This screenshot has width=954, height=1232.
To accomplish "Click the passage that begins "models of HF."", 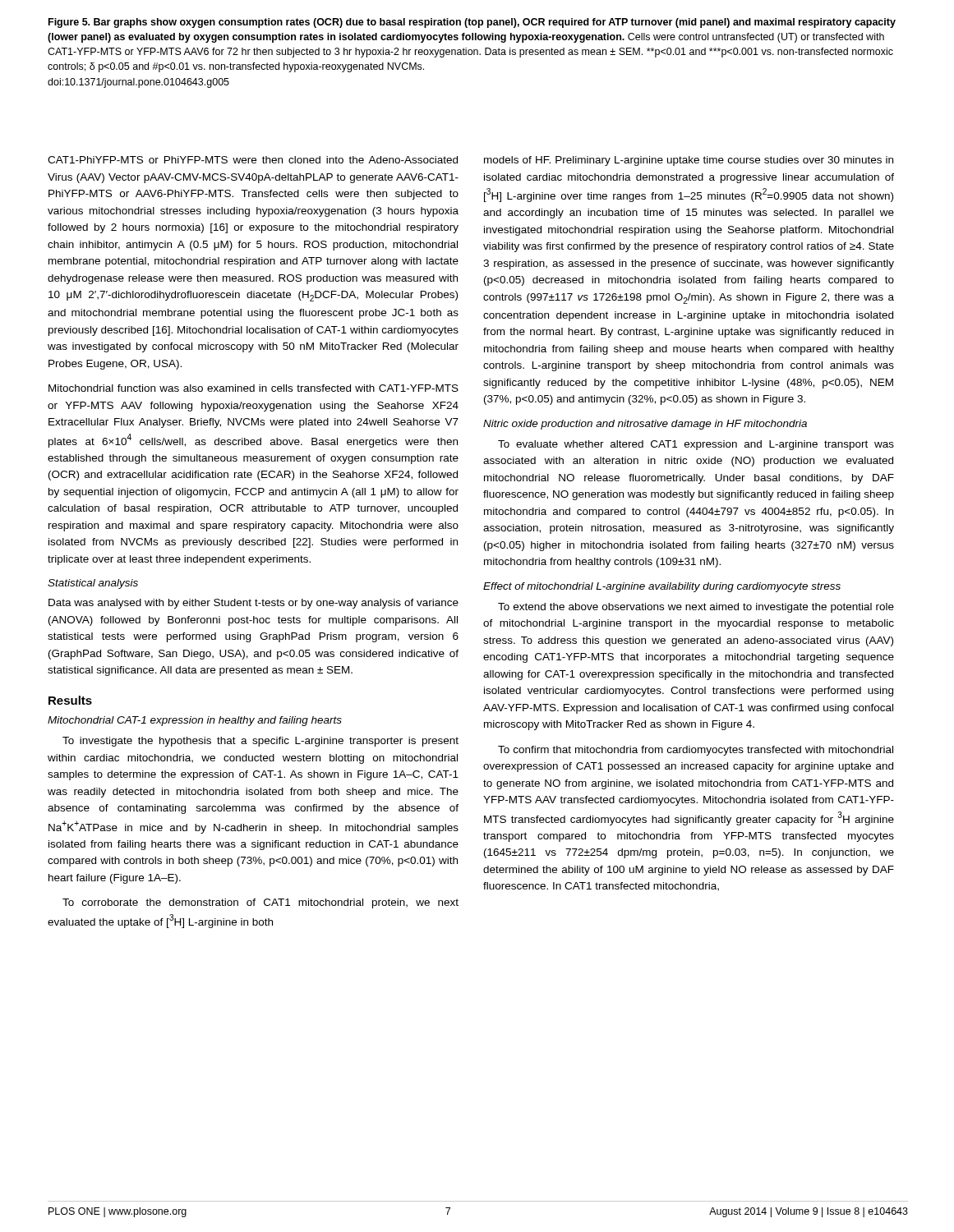I will 689,280.
